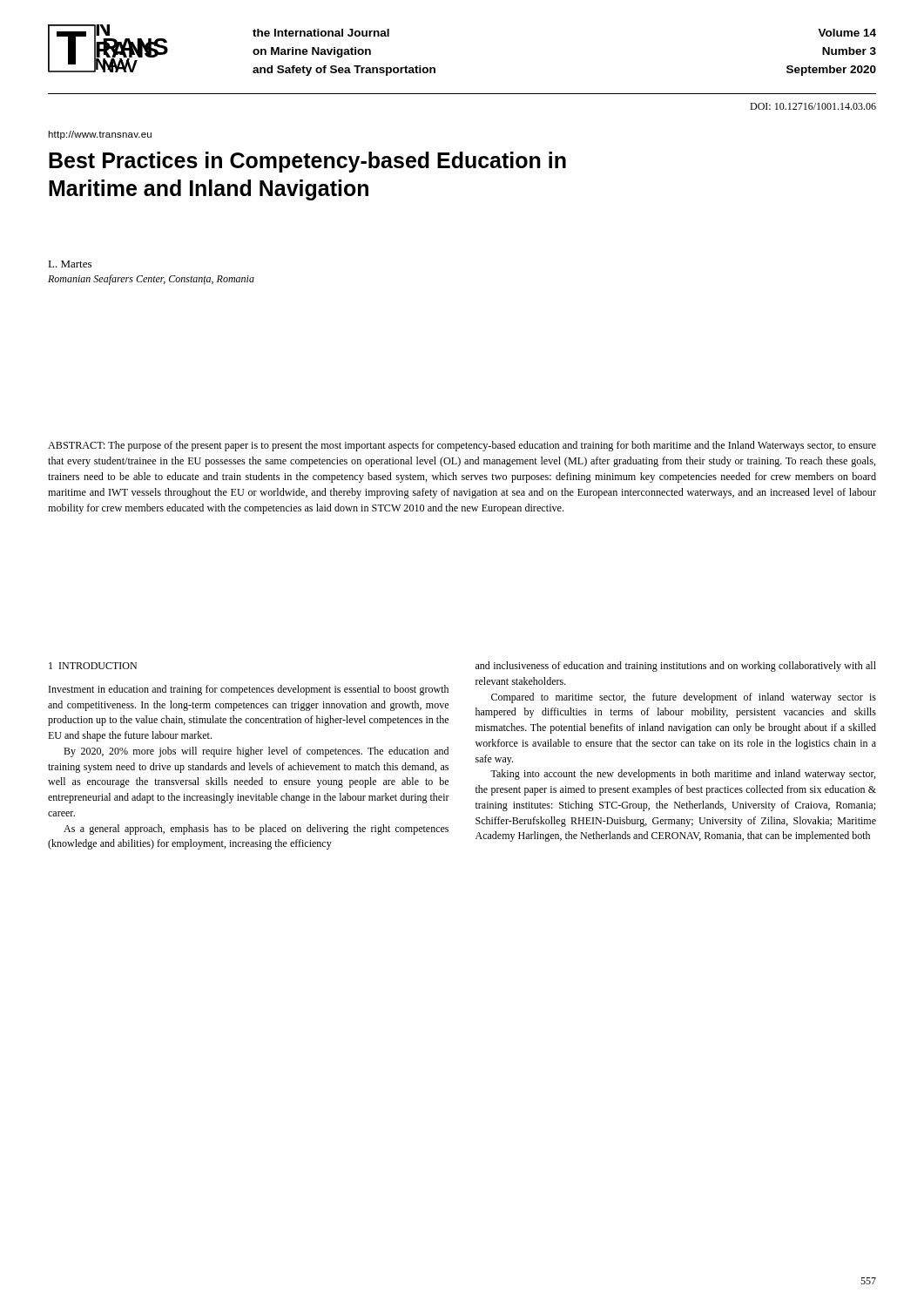Image resolution: width=924 pixels, height=1307 pixels.
Task: Select the text block that says "By 2020, 20% more"
Action: (248, 783)
